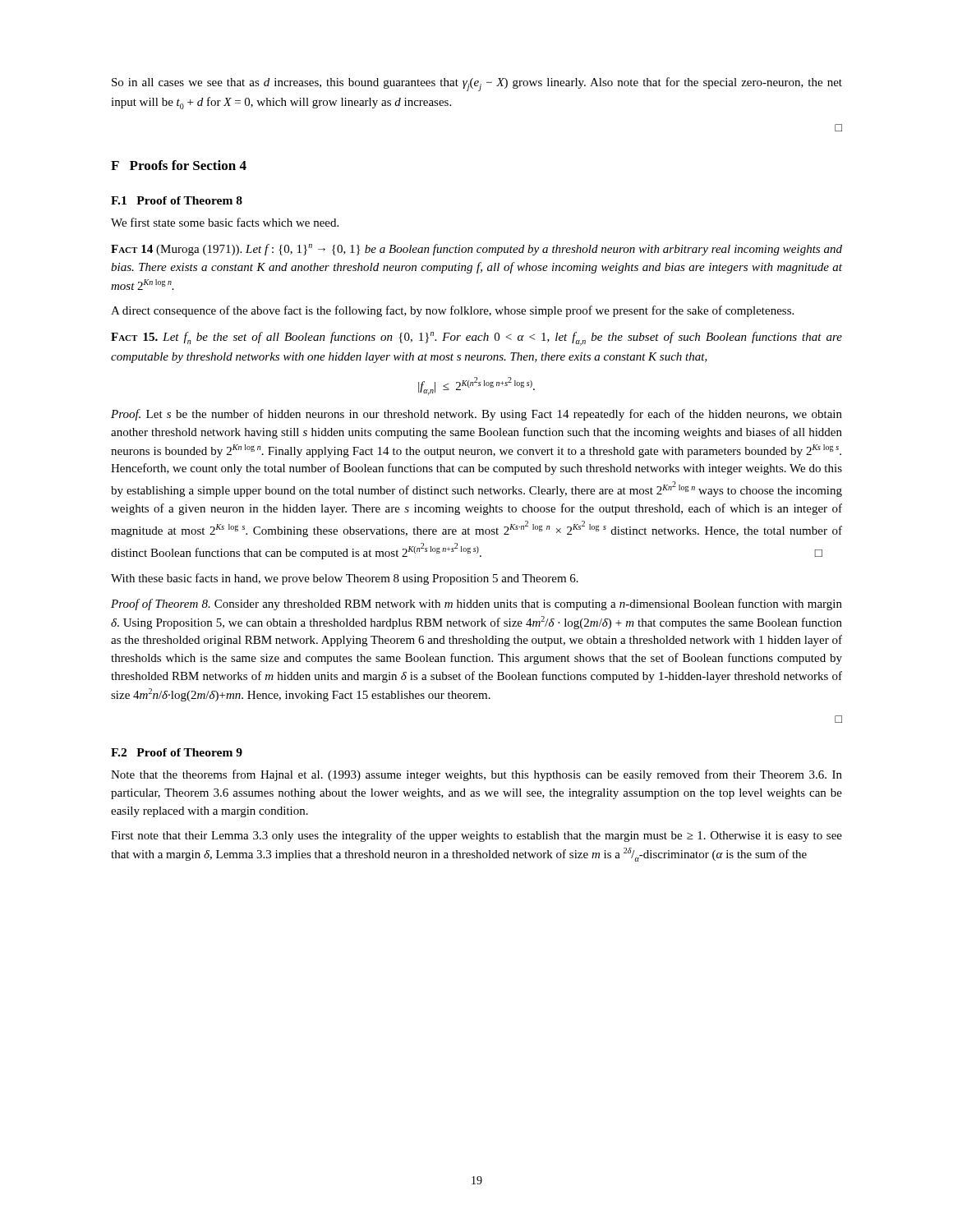
Task: Select the text block that reads "First note that their"
Action: point(476,847)
